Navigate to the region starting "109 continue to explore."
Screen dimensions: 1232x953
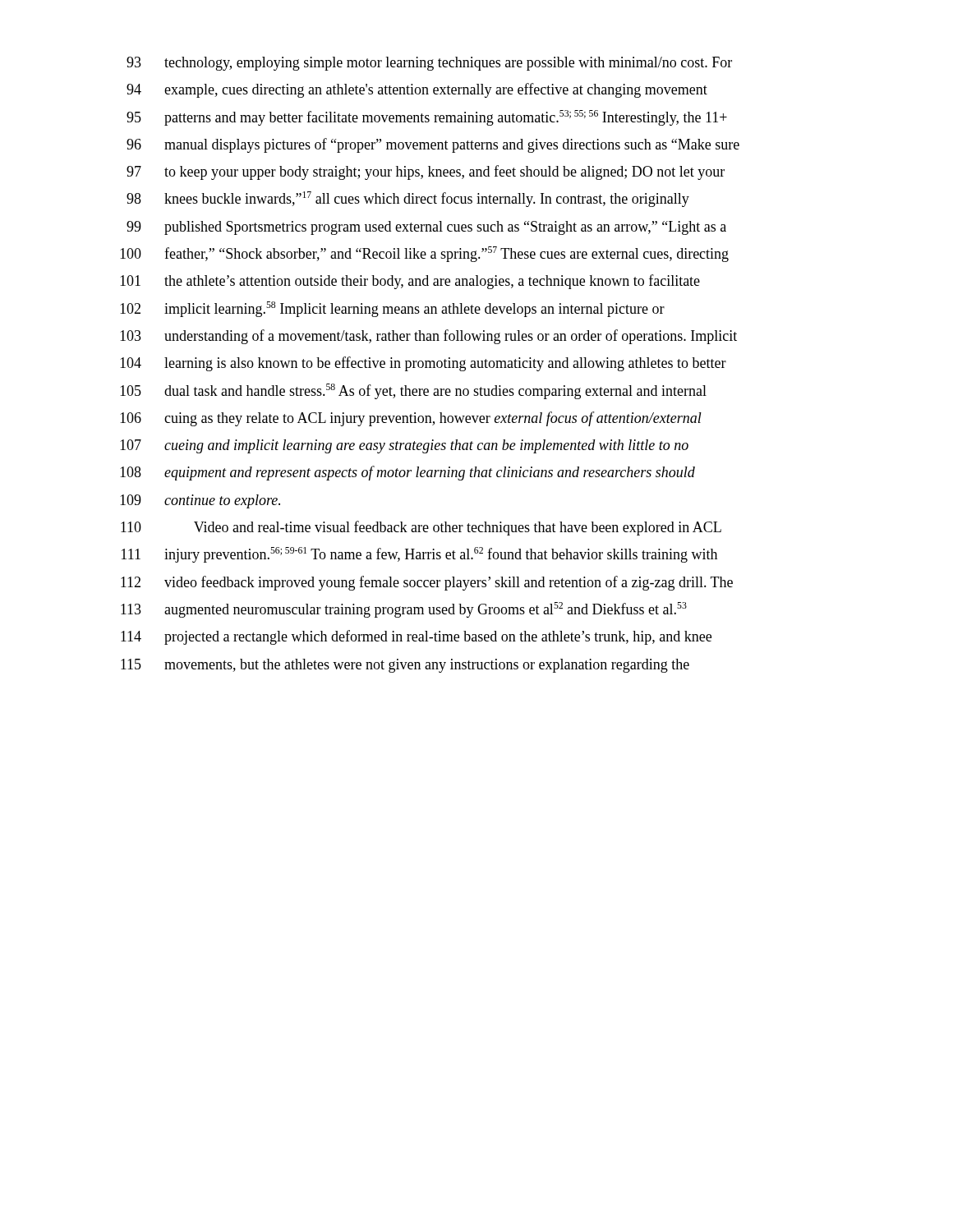click(x=200, y=501)
